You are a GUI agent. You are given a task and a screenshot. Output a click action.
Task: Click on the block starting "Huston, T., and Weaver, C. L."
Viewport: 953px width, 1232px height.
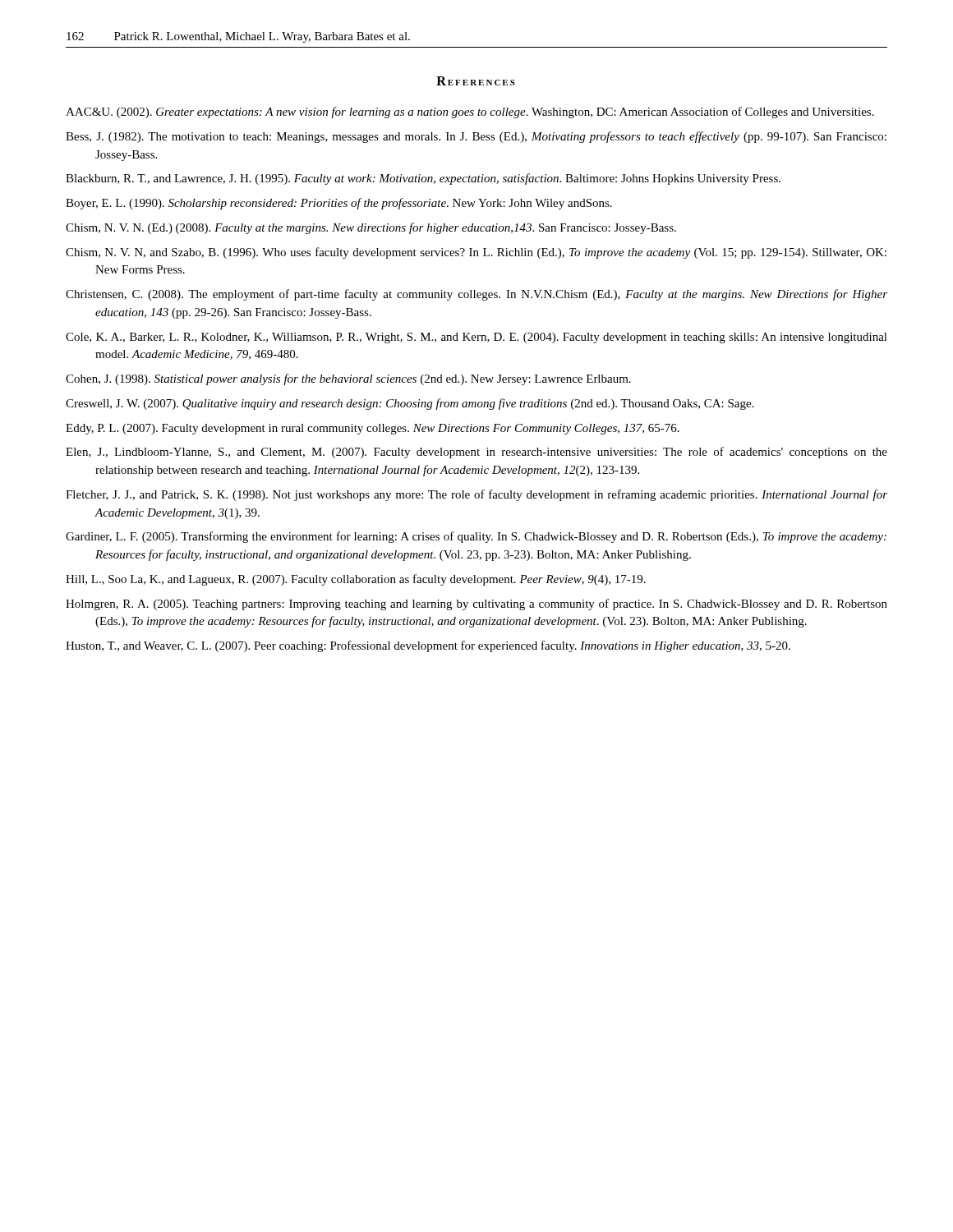428,646
